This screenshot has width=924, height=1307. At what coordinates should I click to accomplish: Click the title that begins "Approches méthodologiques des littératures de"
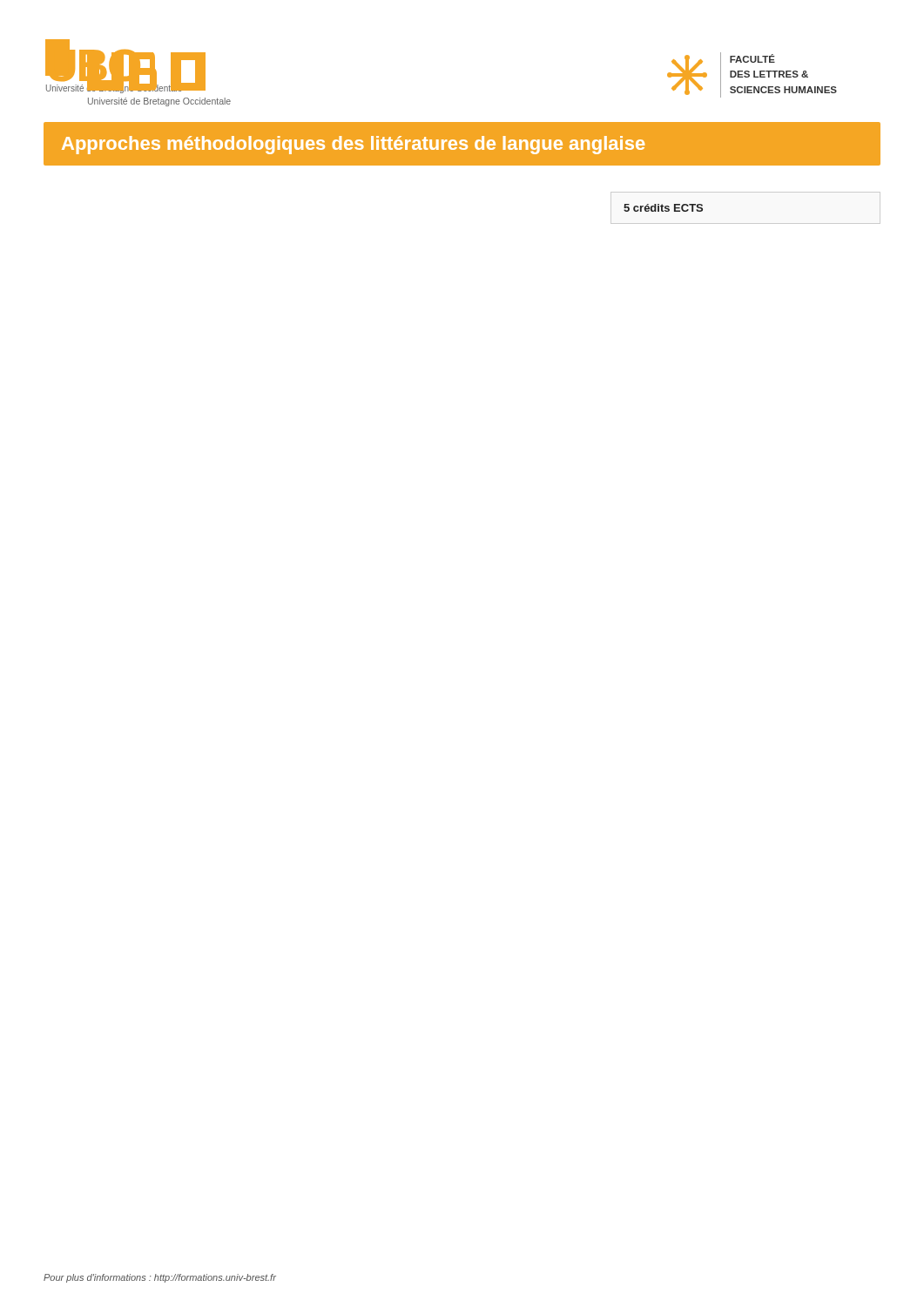click(x=462, y=144)
